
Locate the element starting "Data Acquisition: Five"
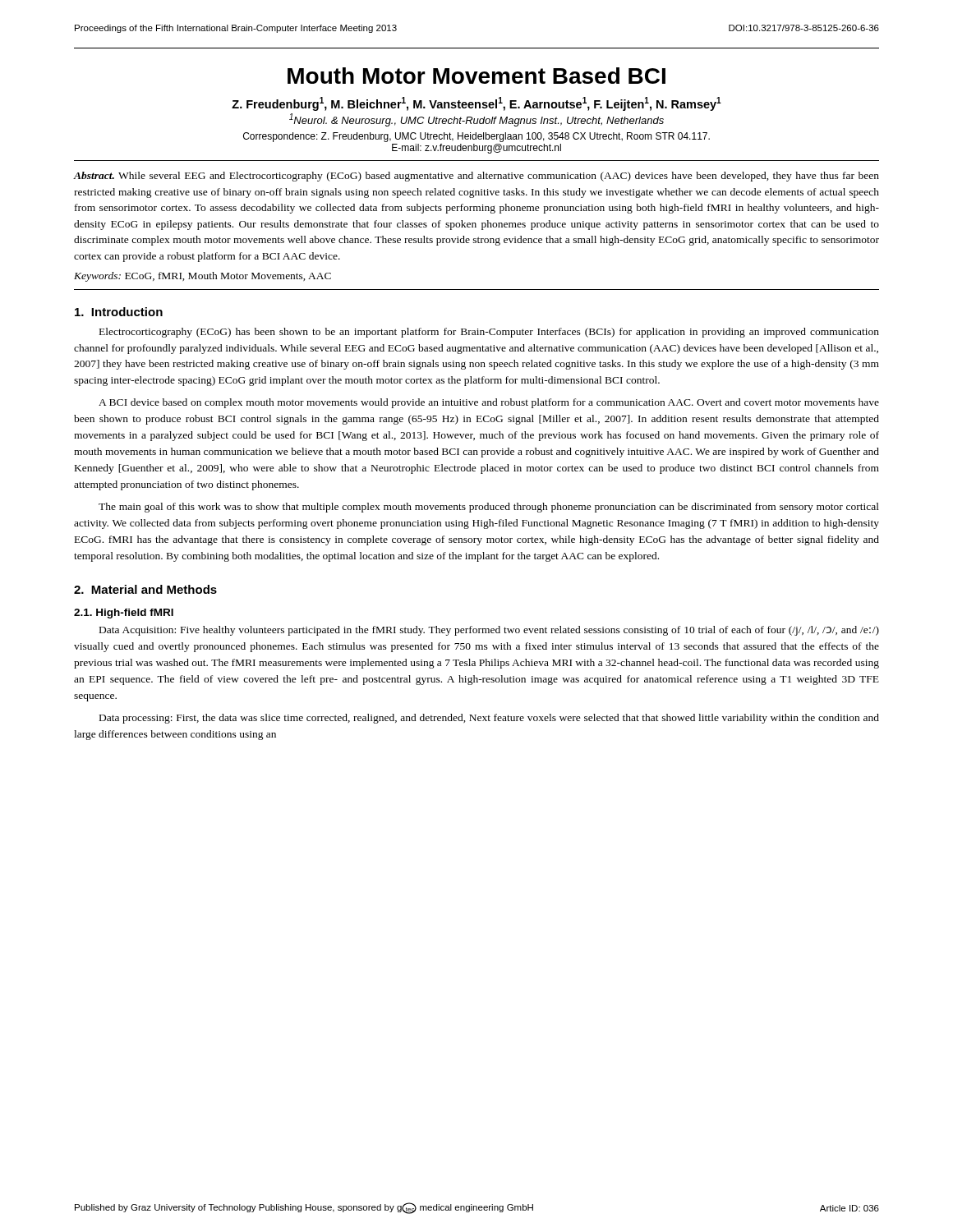[476, 662]
